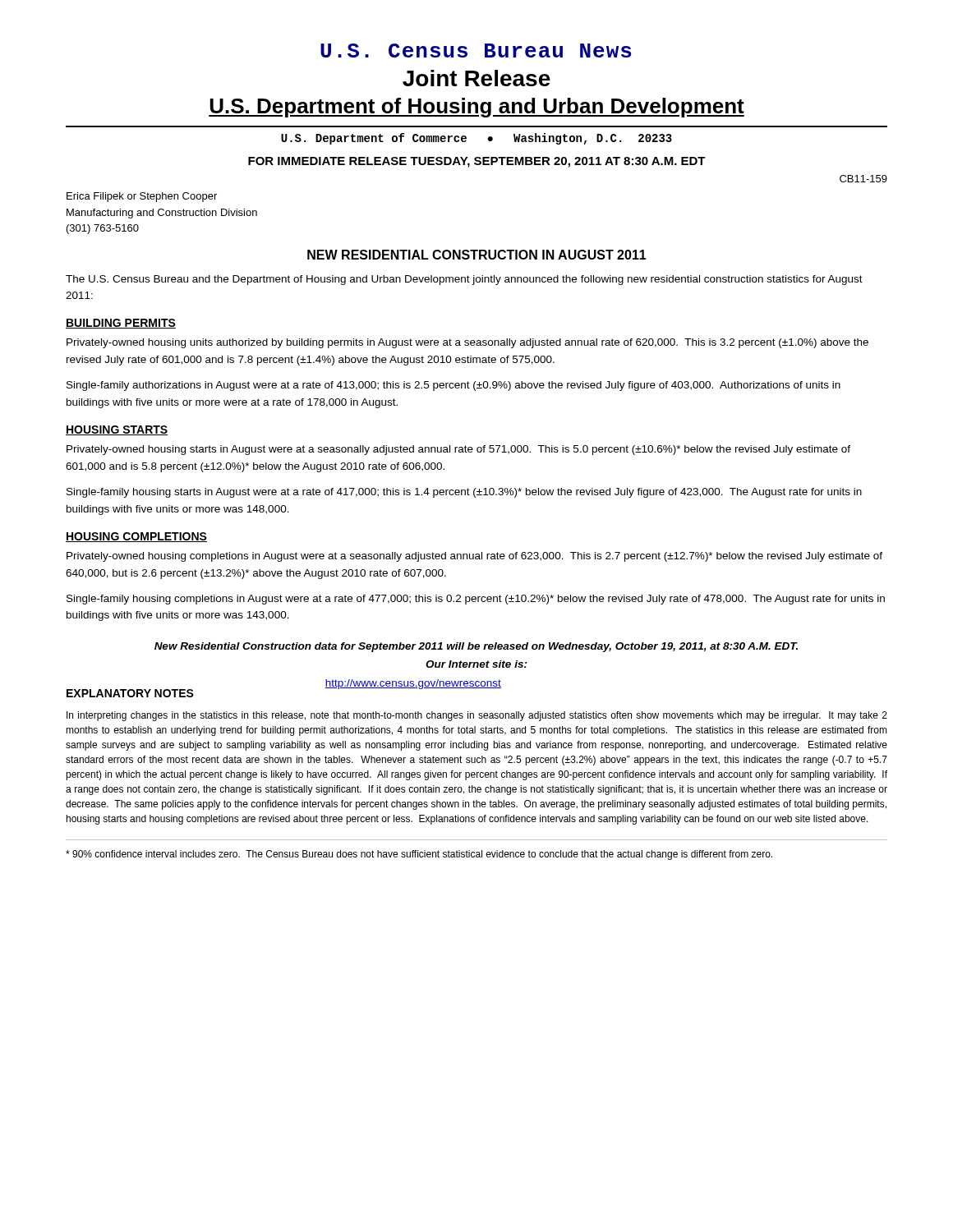Image resolution: width=953 pixels, height=1232 pixels.
Task: Click on the section header containing "BUILDING PERMITS"
Action: tap(121, 323)
